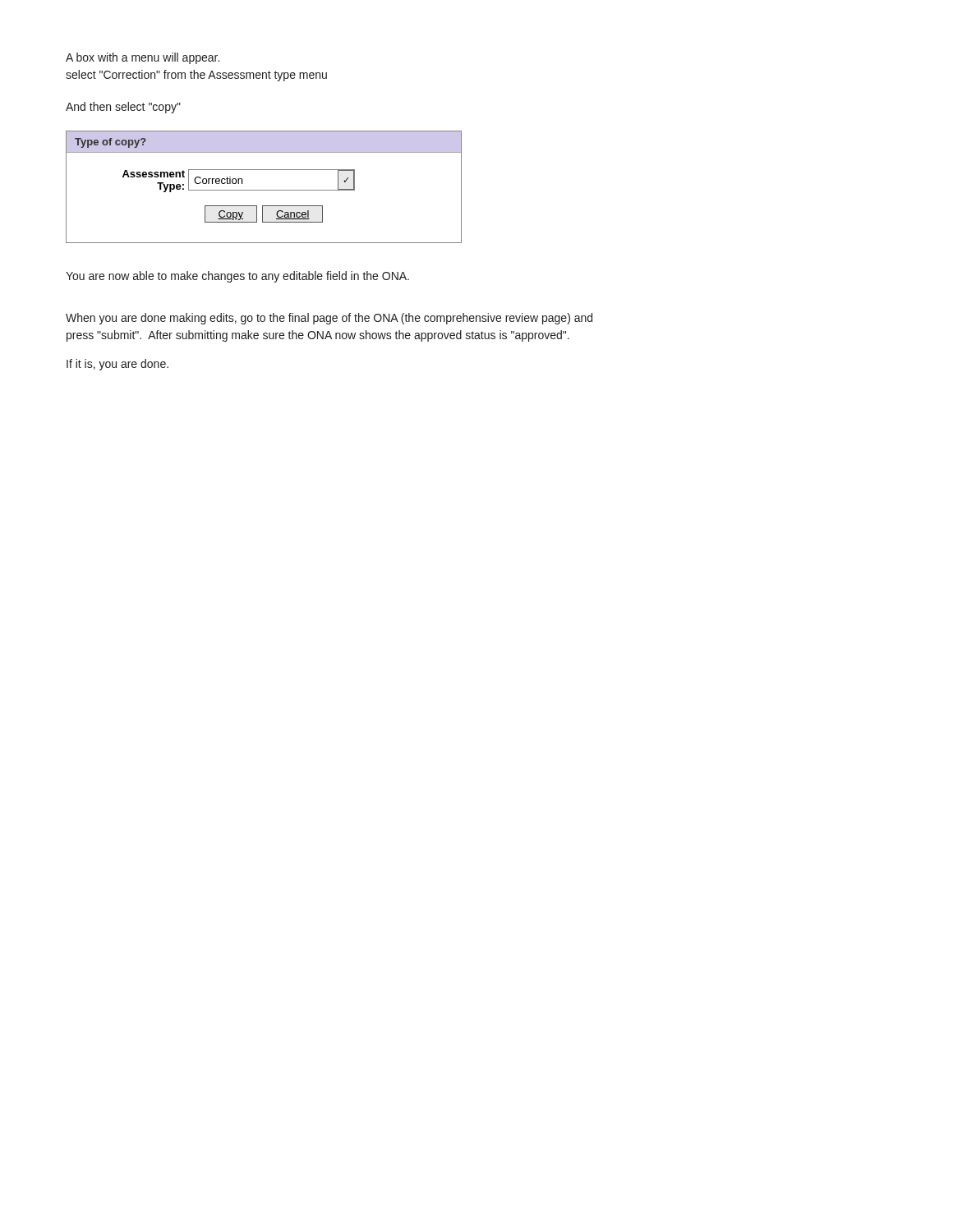Locate the element starting "And then select "copy""
The width and height of the screenshot is (953, 1232).
point(123,107)
